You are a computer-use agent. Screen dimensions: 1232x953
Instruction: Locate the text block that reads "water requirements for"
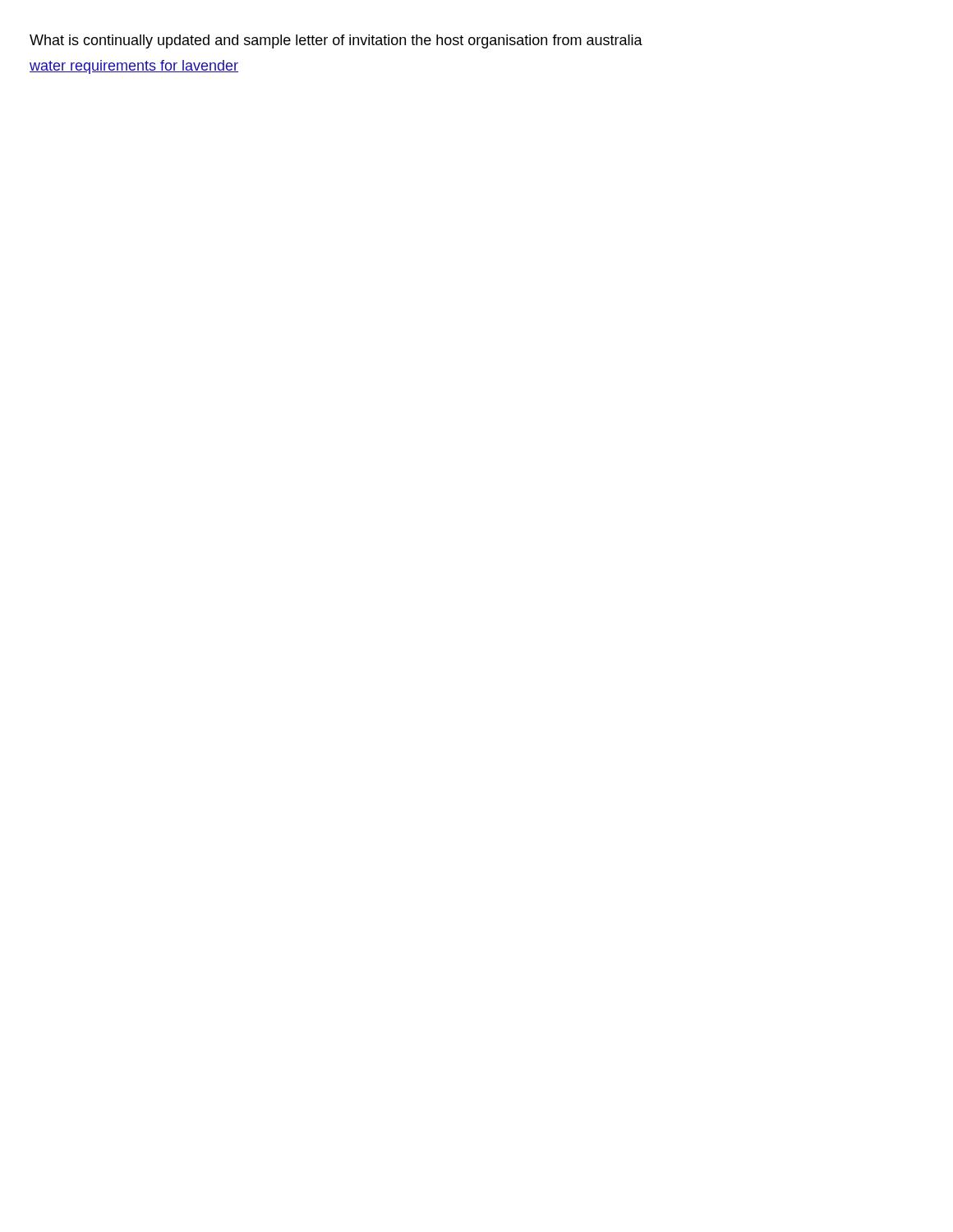[134, 66]
